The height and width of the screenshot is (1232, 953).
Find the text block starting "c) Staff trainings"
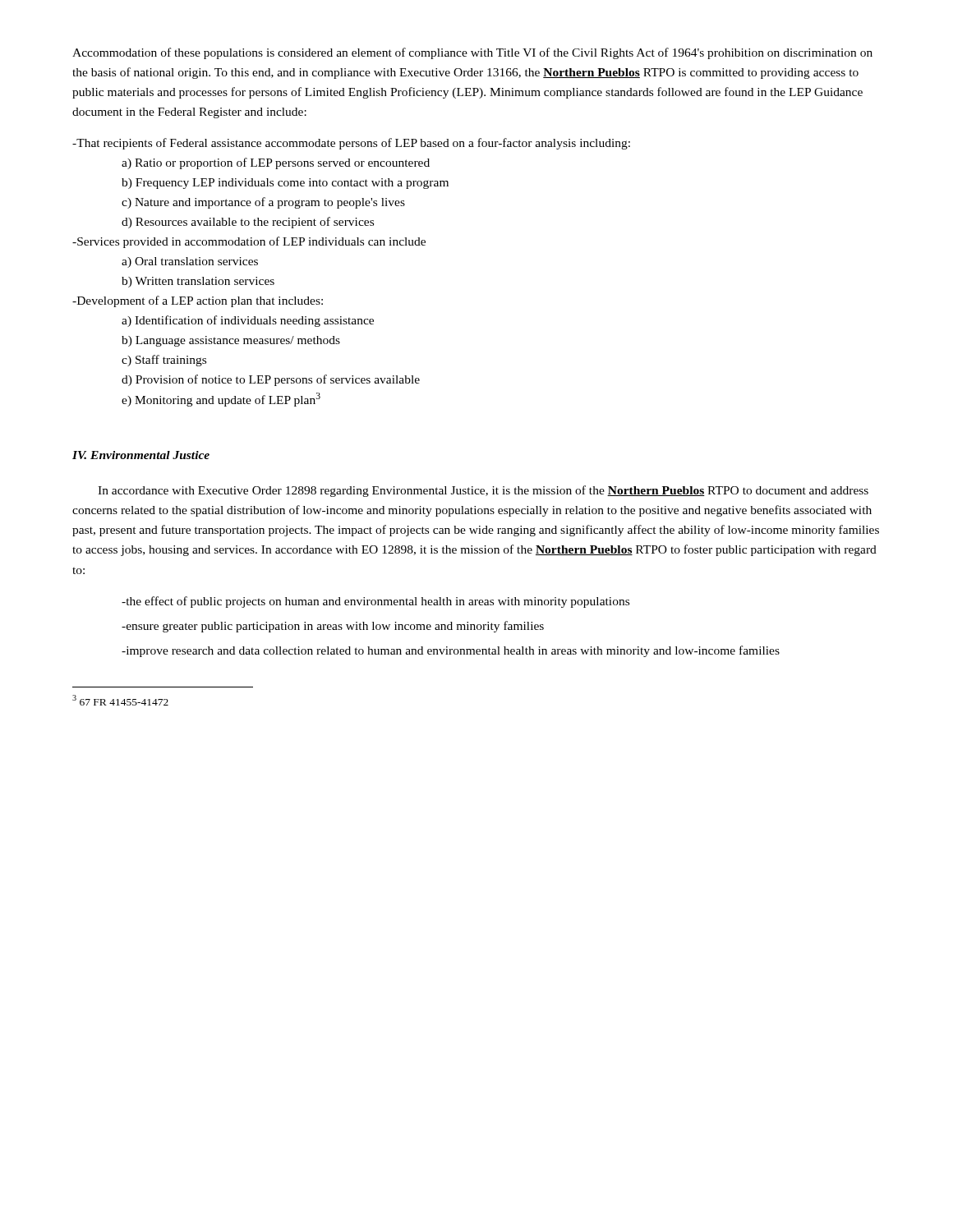pos(164,360)
